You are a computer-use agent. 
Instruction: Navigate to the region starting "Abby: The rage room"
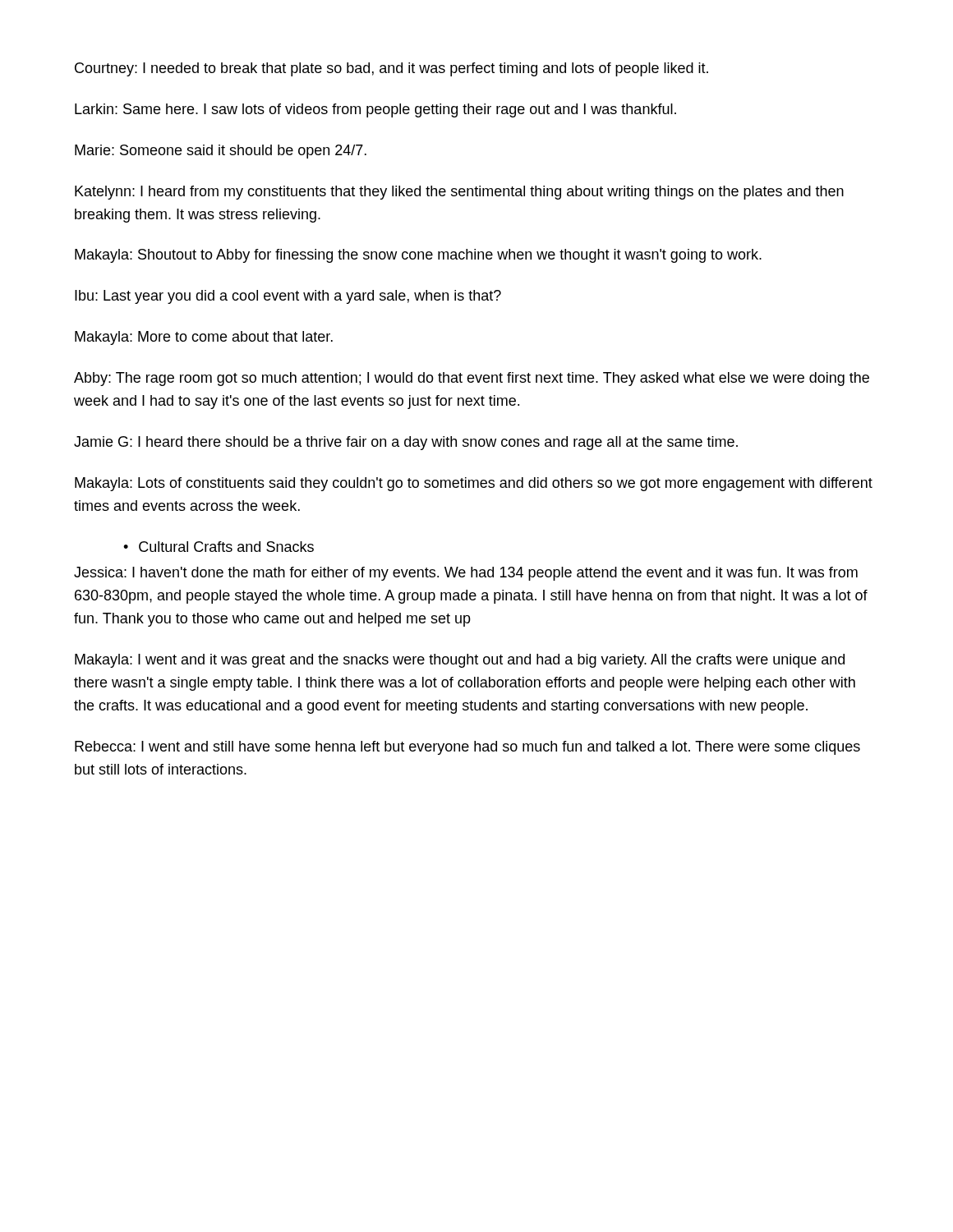[x=472, y=389]
